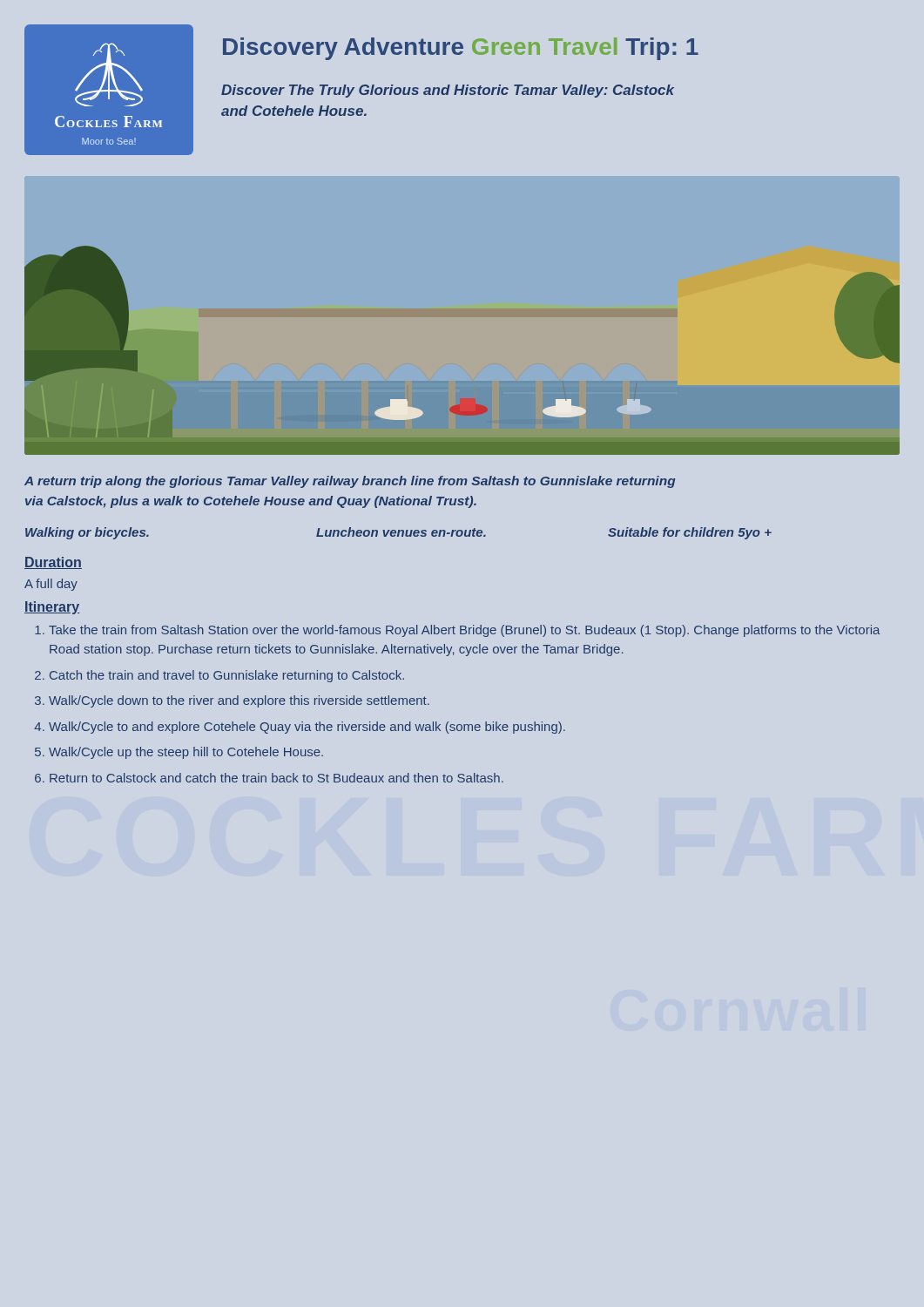This screenshot has width=924, height=1307.
Task: Navigate to the text starting "Walking or bicycles. Luncheon venues en-route. Suitable"
Action: (462, 532)
